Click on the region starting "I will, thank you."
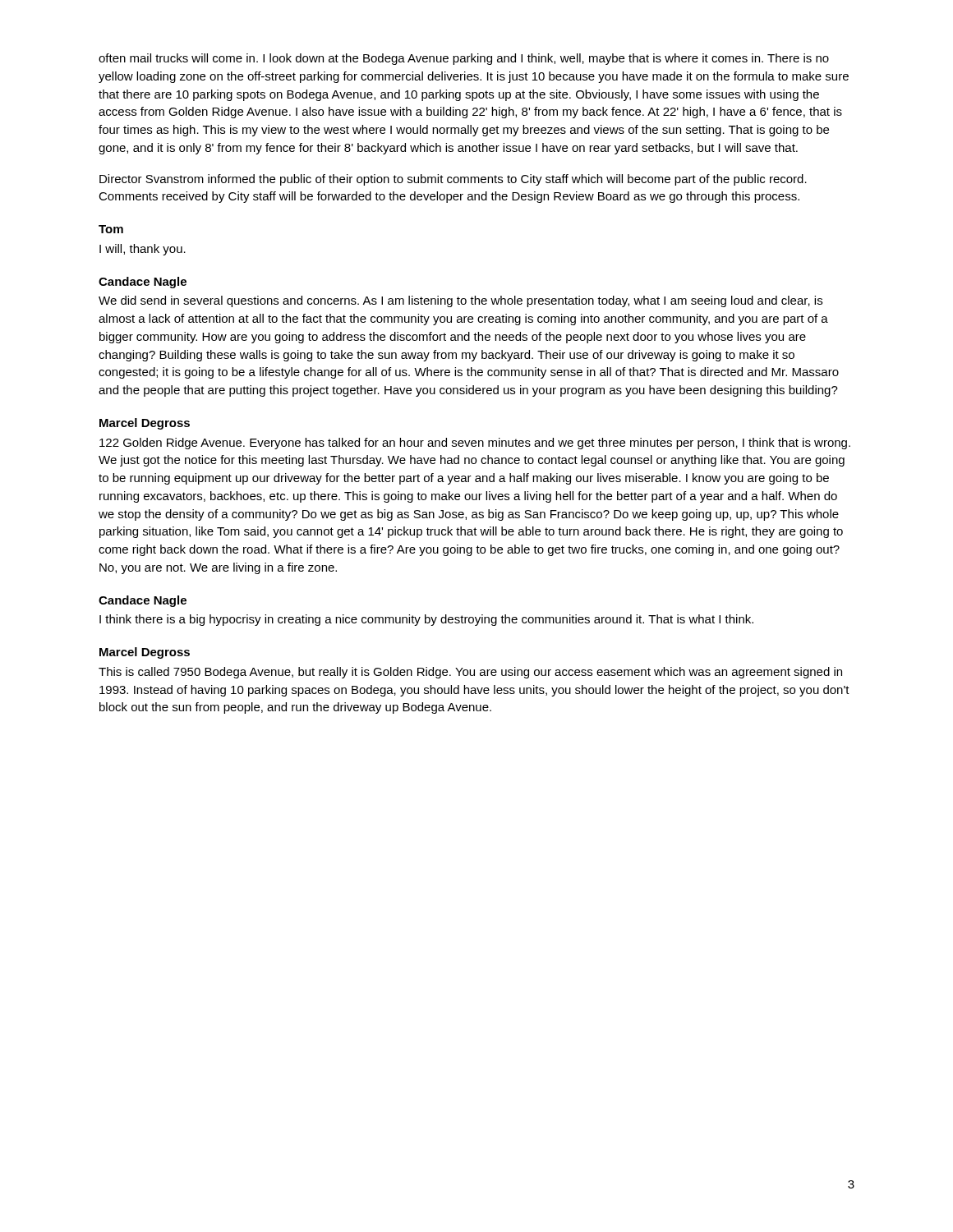The height and width of the screenshot is (1232, 953). tap(142, 248)
